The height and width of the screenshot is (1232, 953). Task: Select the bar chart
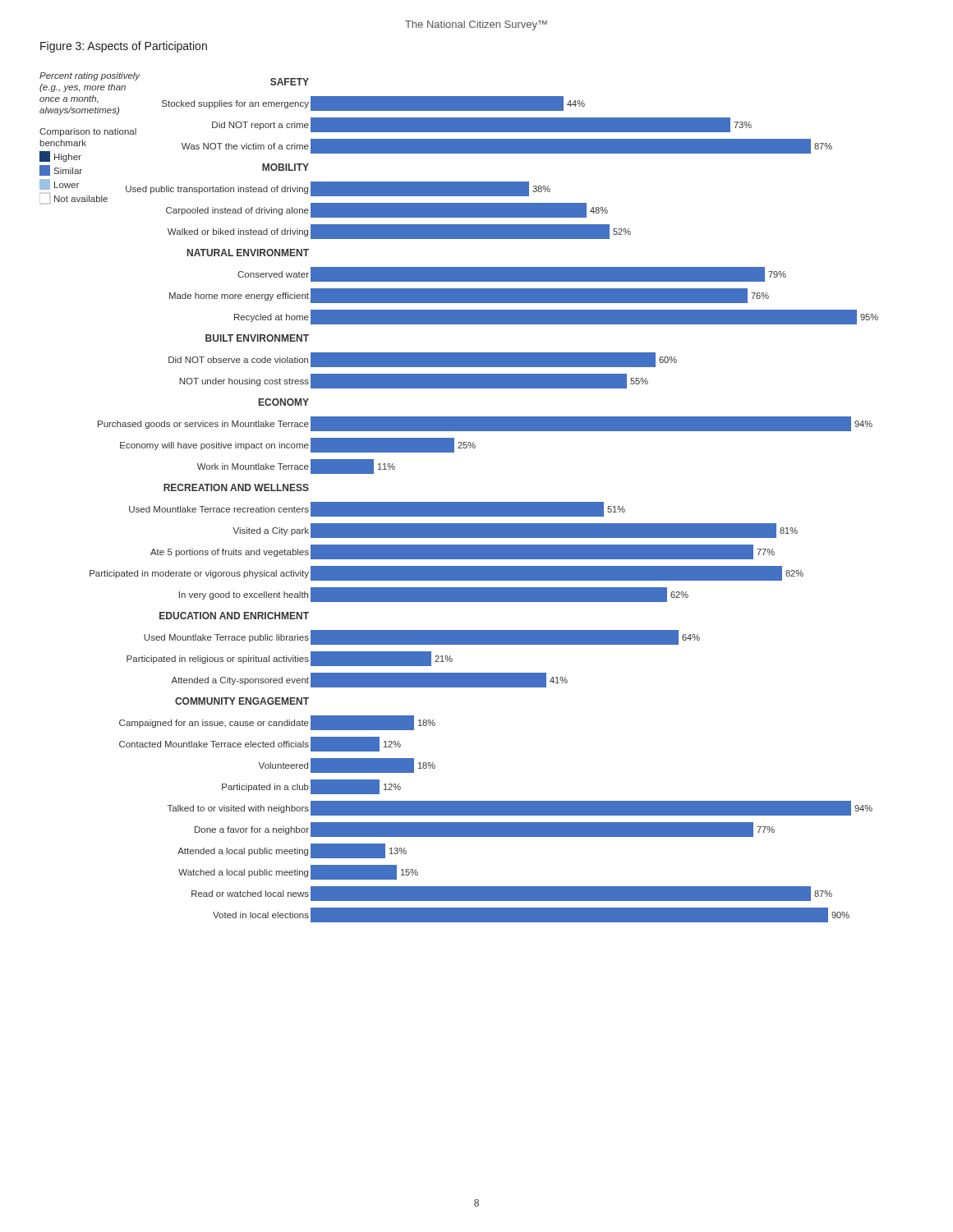tap(478, 619)
